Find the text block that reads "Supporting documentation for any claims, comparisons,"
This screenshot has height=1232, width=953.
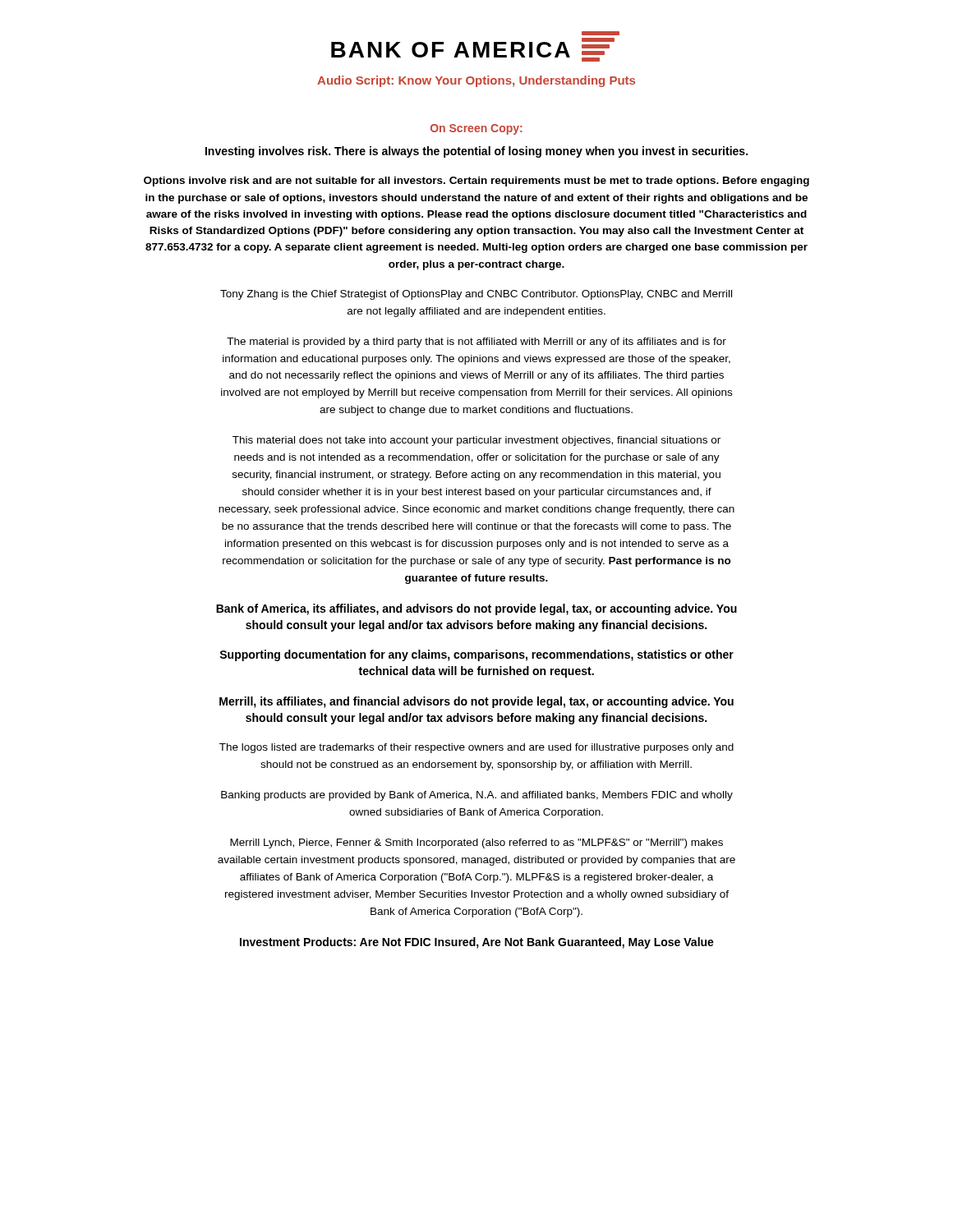pos(476,663)
